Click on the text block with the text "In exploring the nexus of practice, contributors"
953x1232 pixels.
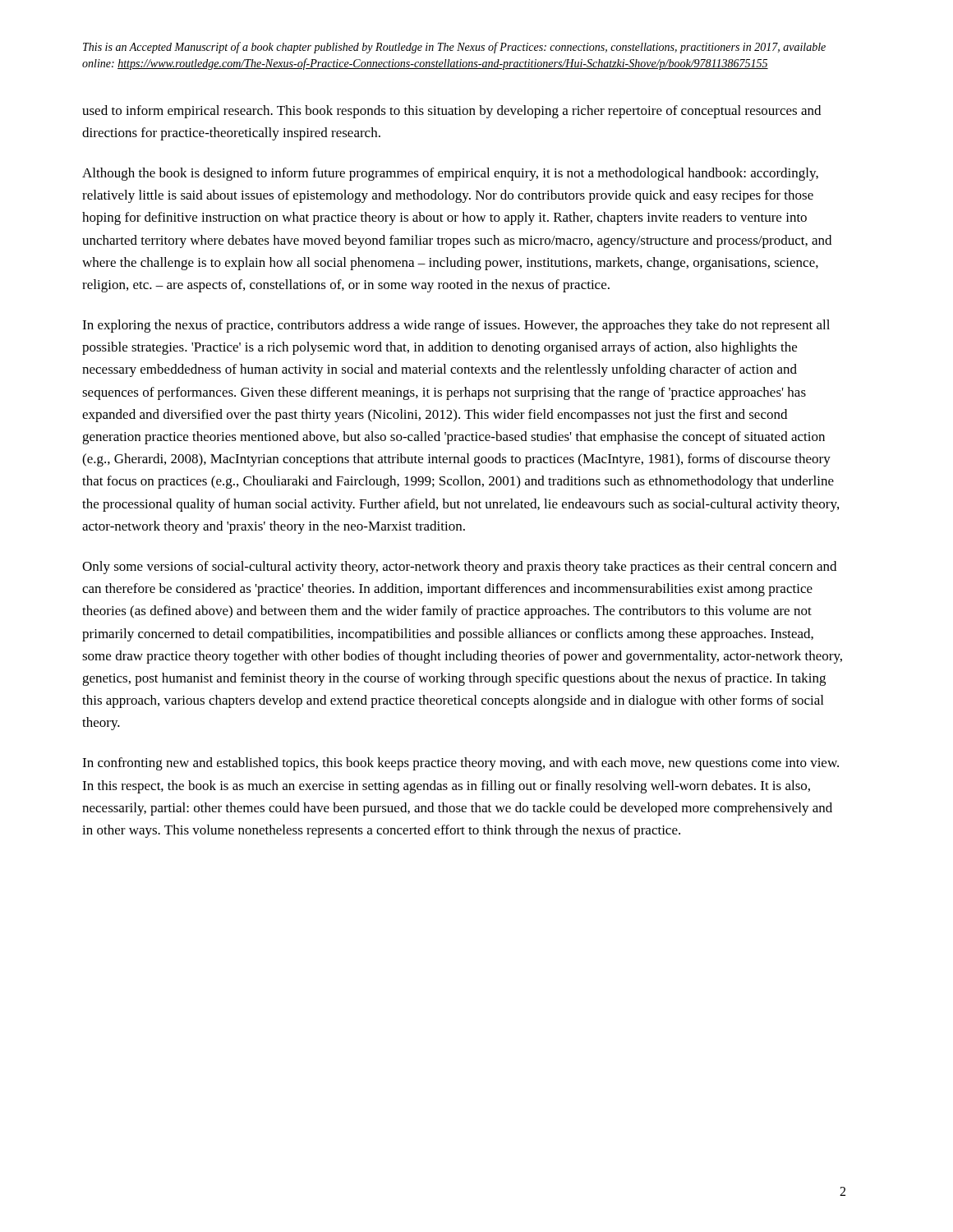pyautogui.click(x=461, y=425)
